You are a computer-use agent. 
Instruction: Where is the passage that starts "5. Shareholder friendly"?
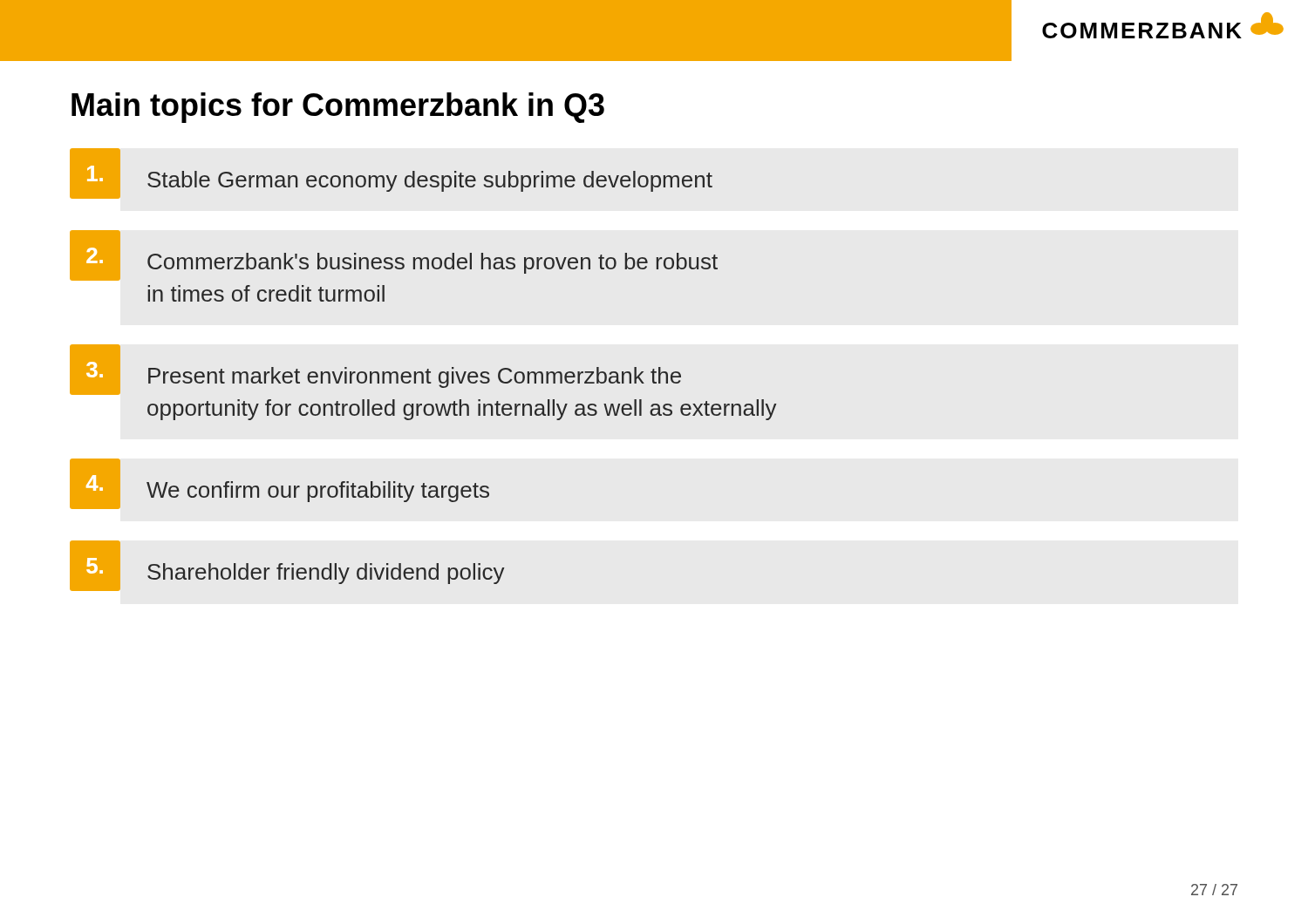click(287, 566)
